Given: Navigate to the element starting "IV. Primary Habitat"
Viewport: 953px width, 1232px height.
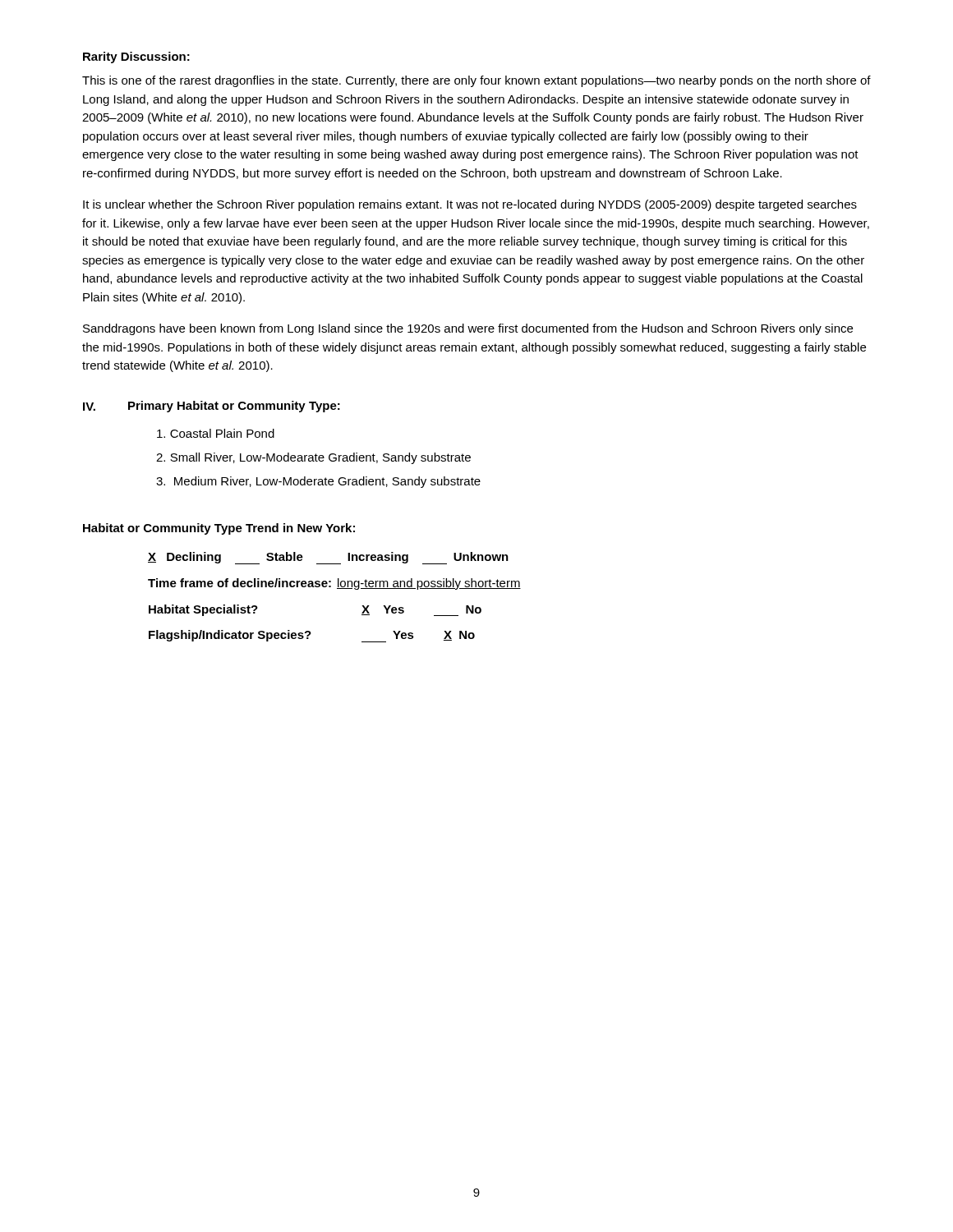Looking at the screenshot, I should 212,407.
